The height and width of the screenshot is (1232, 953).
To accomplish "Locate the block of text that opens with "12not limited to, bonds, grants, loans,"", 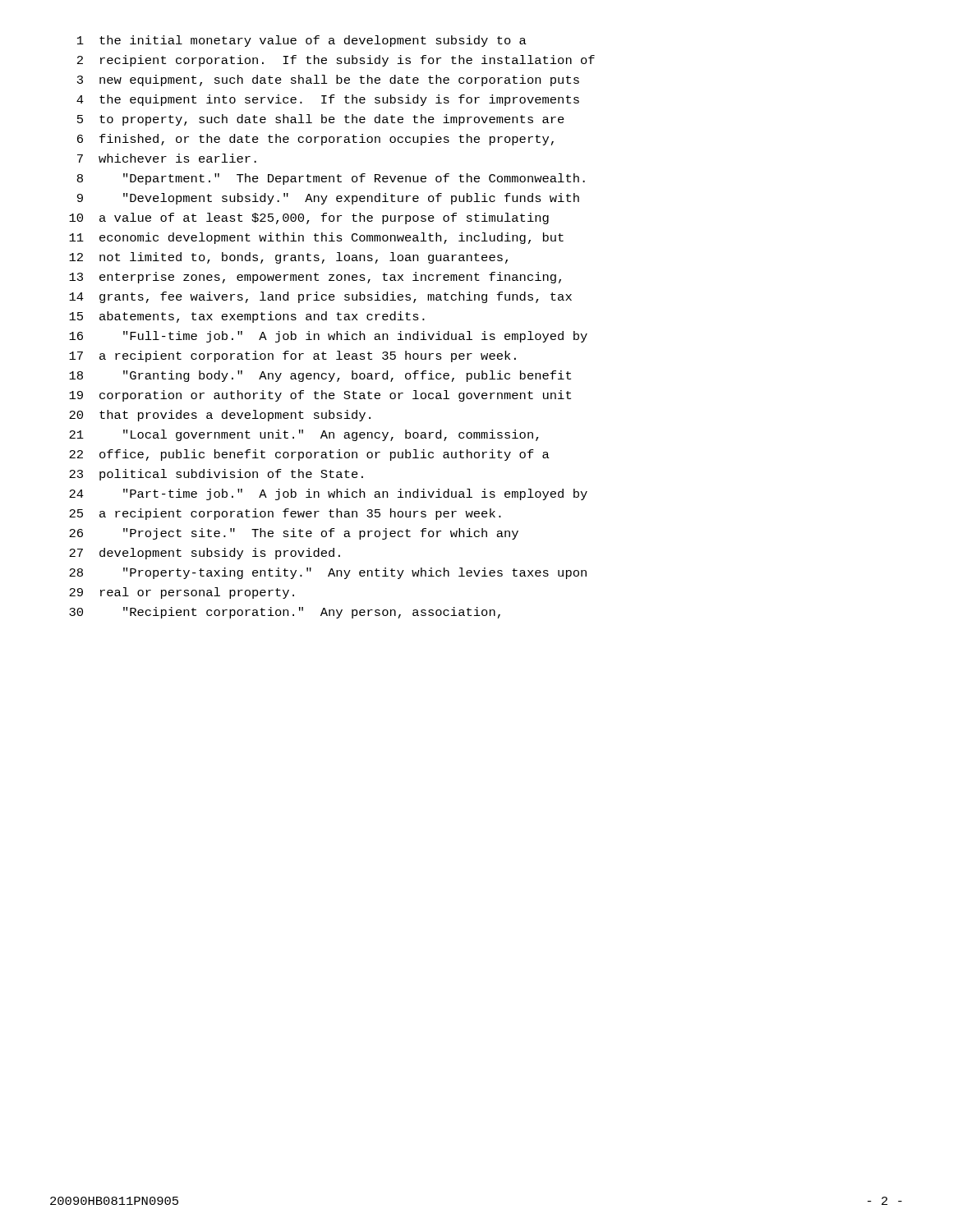I will click(x=280, y=258).
